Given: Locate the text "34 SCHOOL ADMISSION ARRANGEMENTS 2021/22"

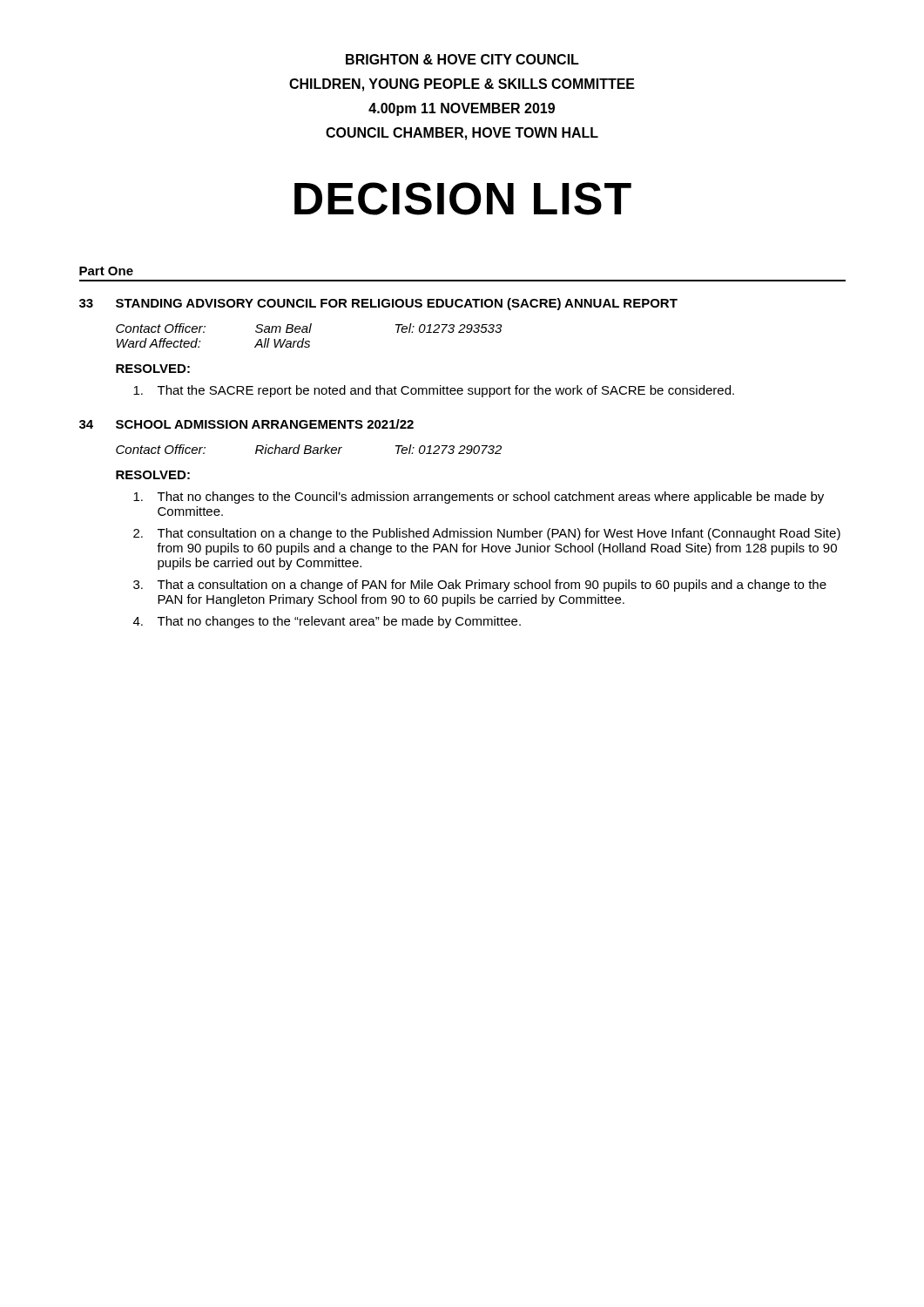Looking at the screenshot, I should (246, 424).
